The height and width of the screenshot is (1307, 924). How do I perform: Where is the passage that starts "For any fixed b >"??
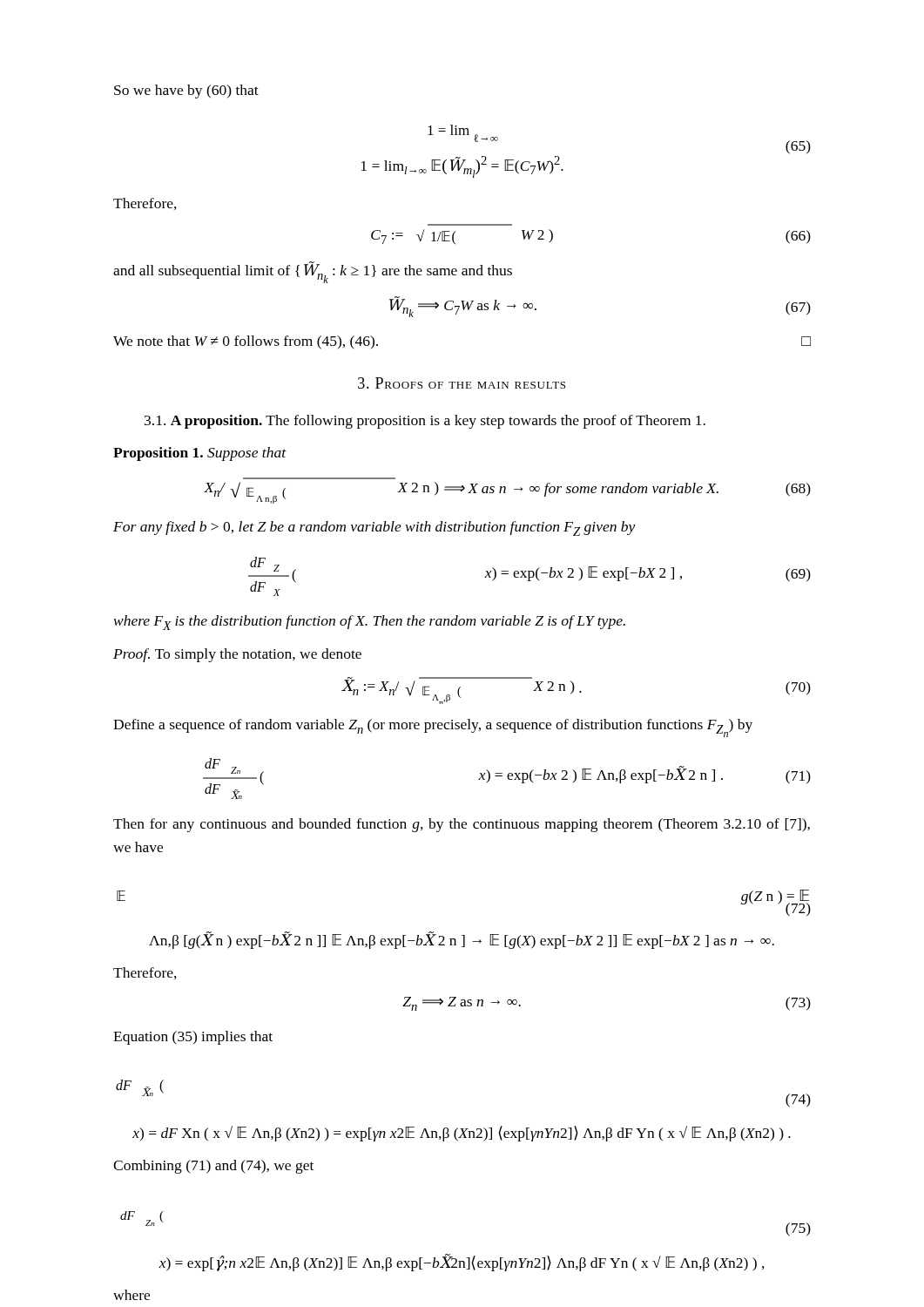[x=462, y=528]
